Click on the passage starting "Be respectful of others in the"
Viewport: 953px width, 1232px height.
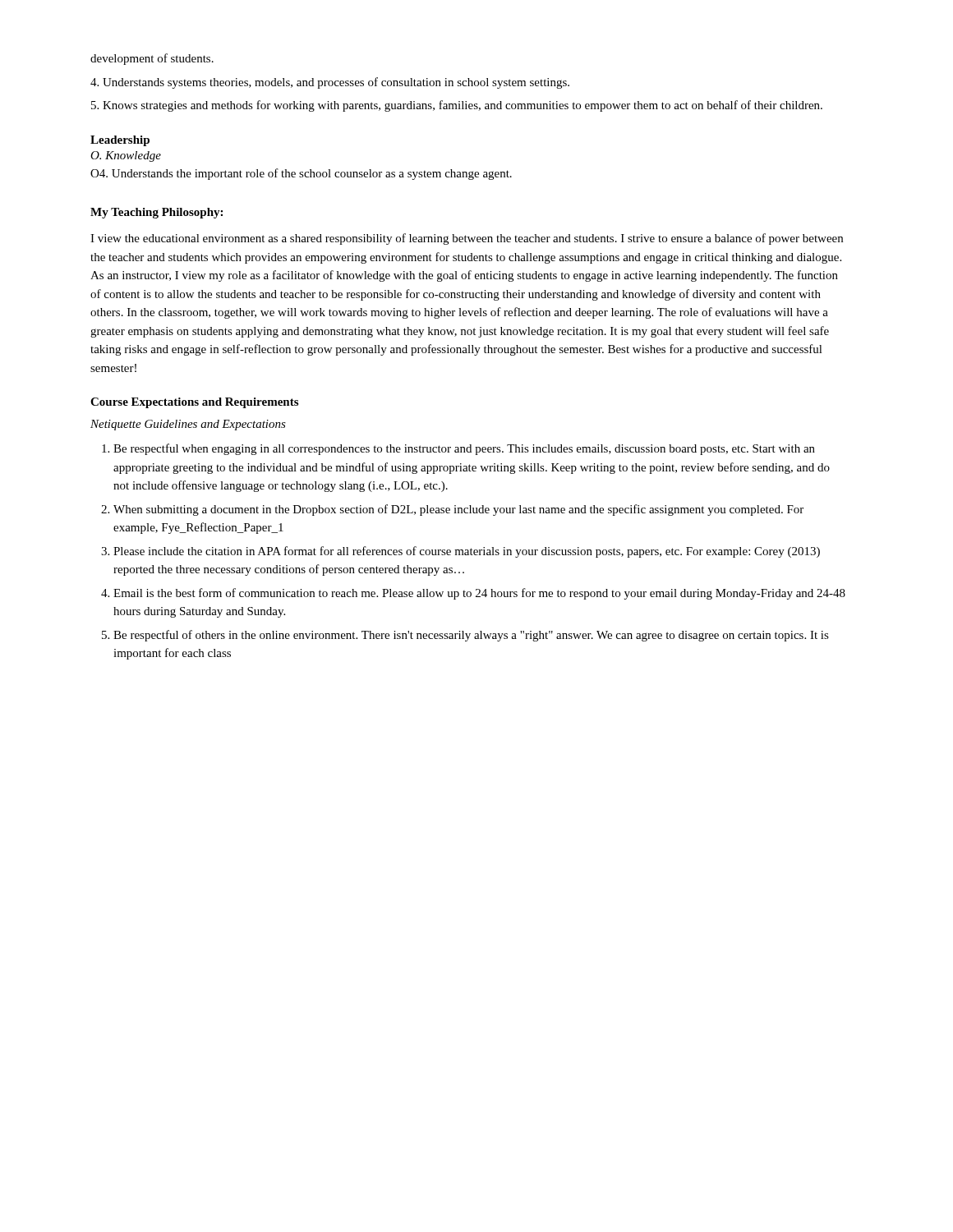point(480,644)
